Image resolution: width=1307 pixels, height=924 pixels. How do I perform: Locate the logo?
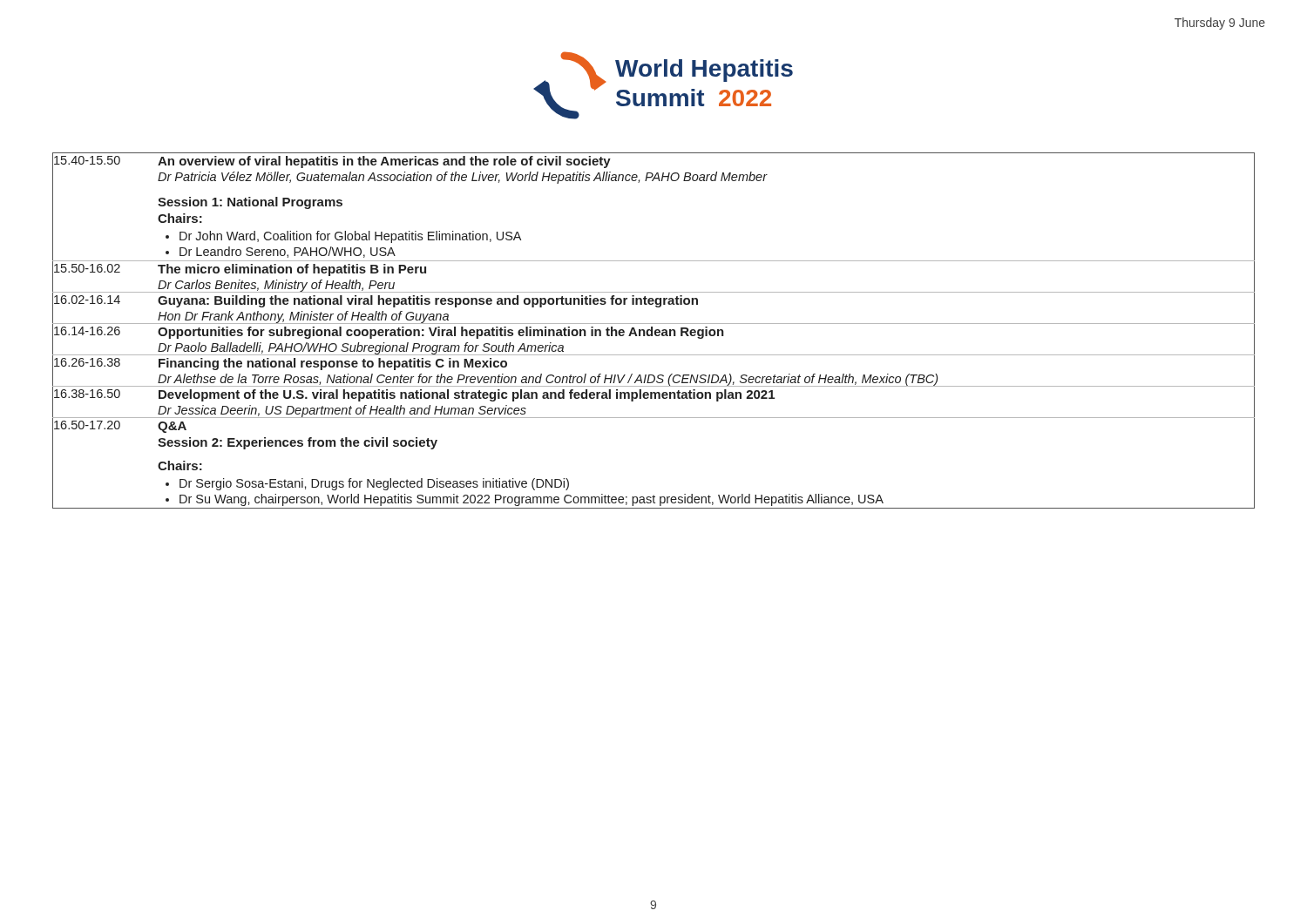point(654,82)
